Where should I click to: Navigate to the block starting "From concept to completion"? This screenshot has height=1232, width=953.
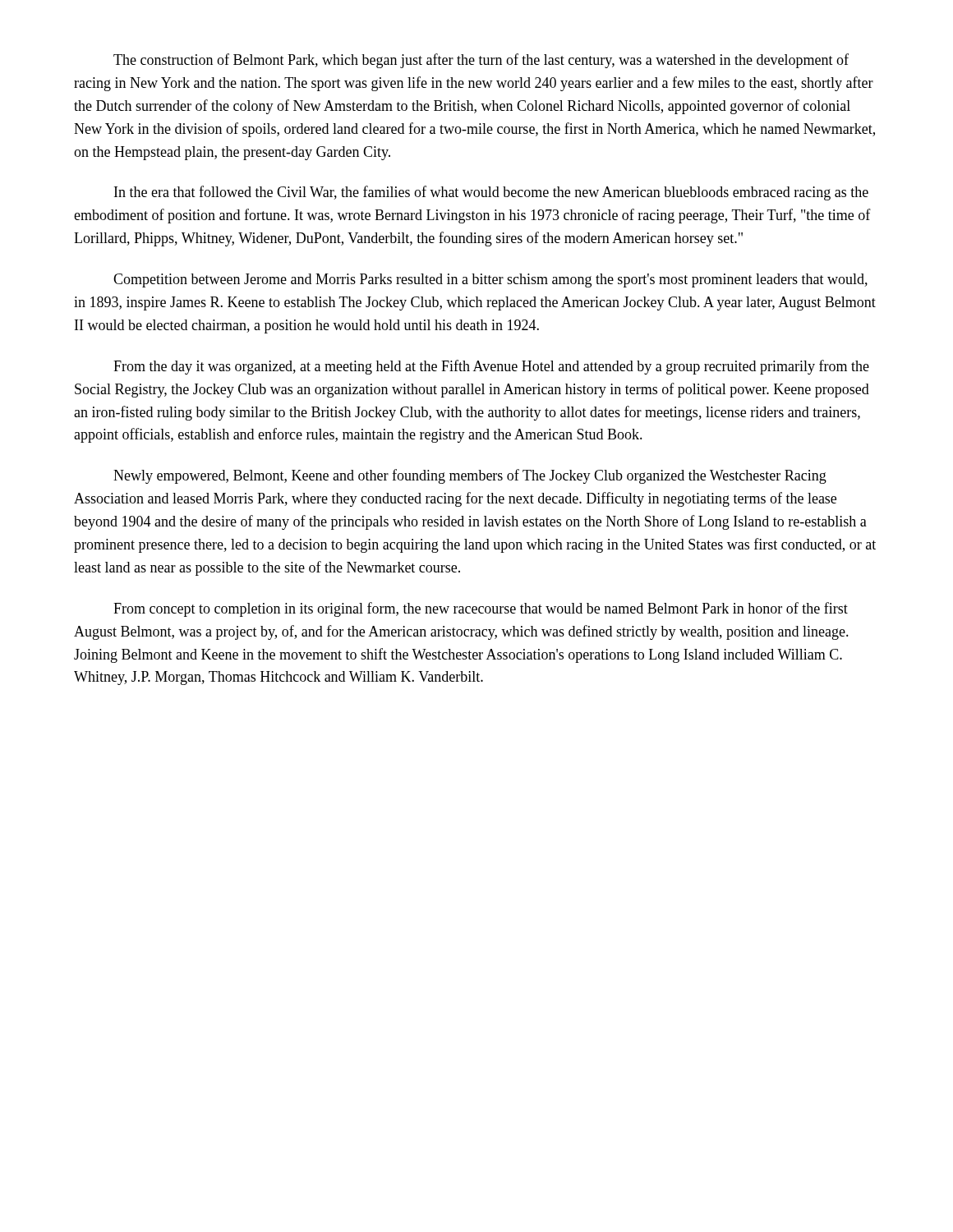tap(476, 644)
